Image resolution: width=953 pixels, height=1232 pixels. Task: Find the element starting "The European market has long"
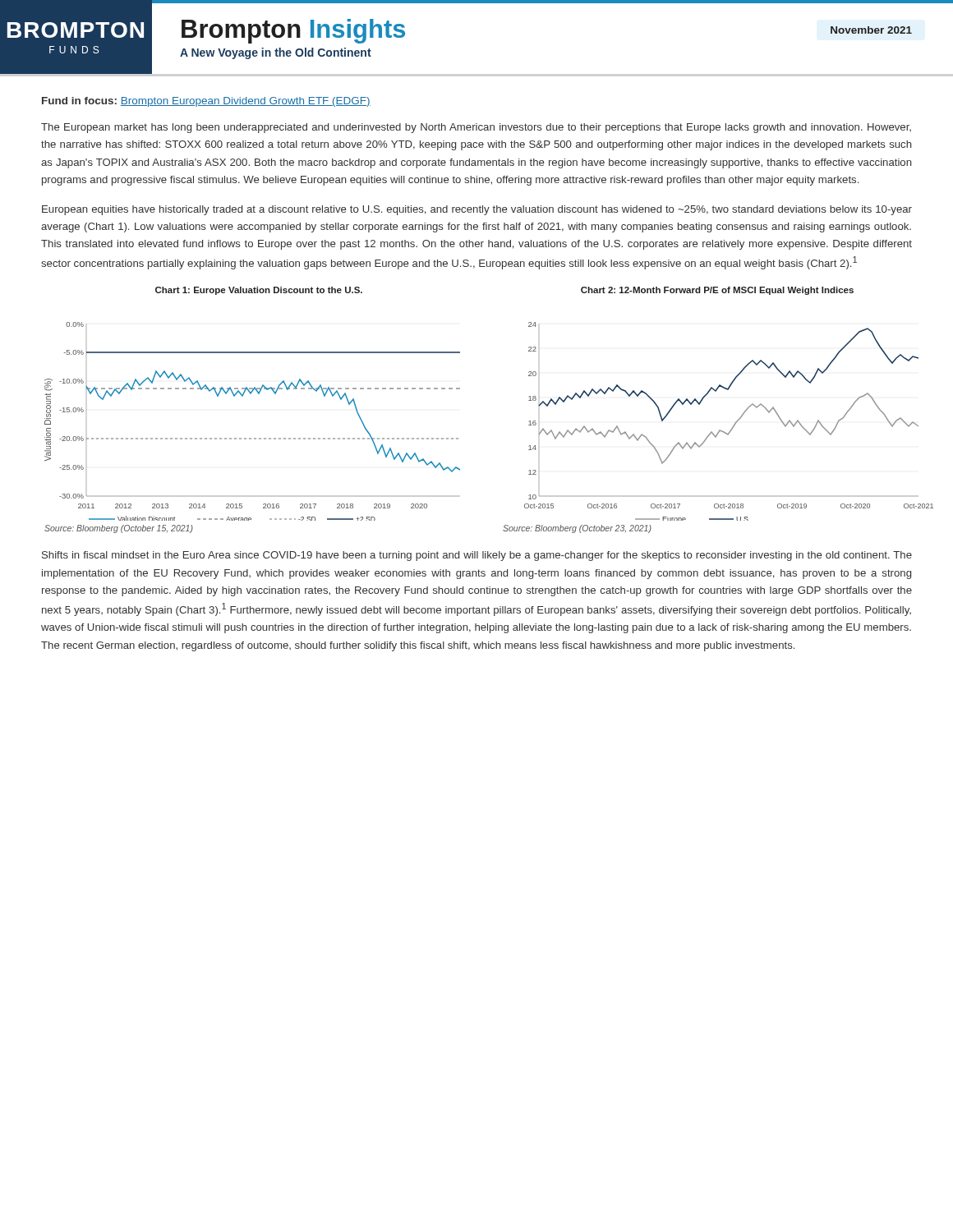[x=476, y=153]
